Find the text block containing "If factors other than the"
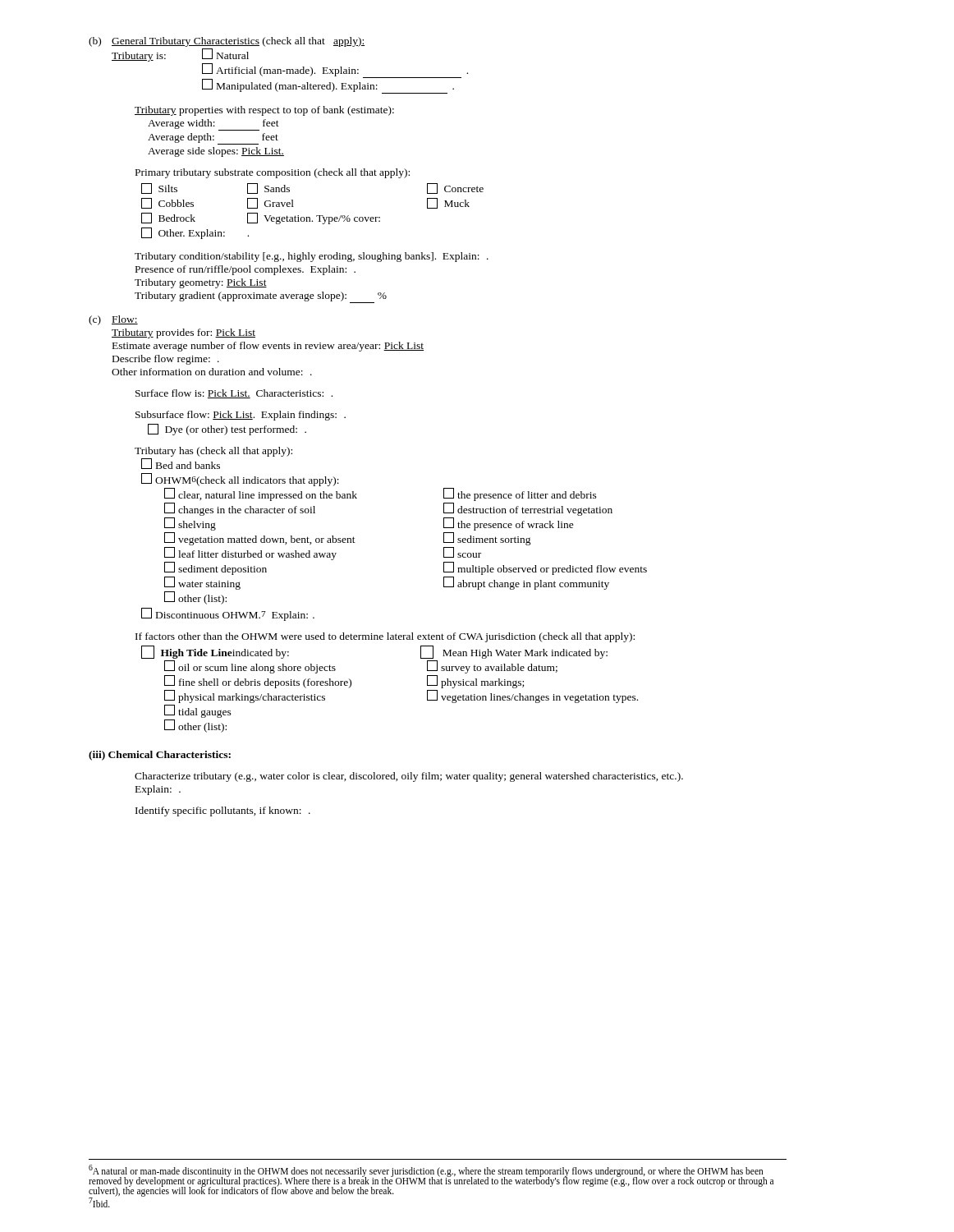 pos(502,683)
